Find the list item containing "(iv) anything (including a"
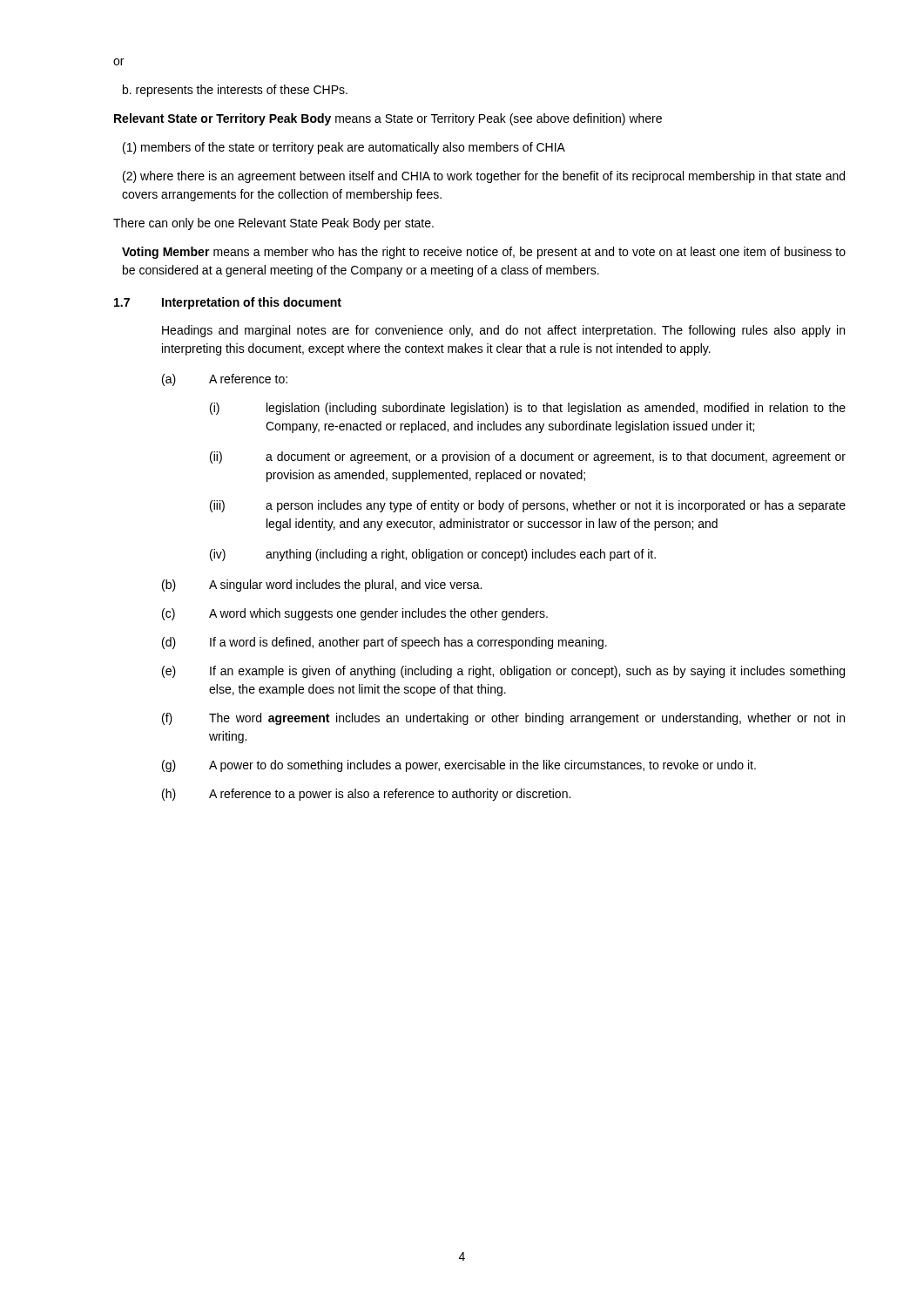This screenshot has height=1307, width=924. pos(433,555)
